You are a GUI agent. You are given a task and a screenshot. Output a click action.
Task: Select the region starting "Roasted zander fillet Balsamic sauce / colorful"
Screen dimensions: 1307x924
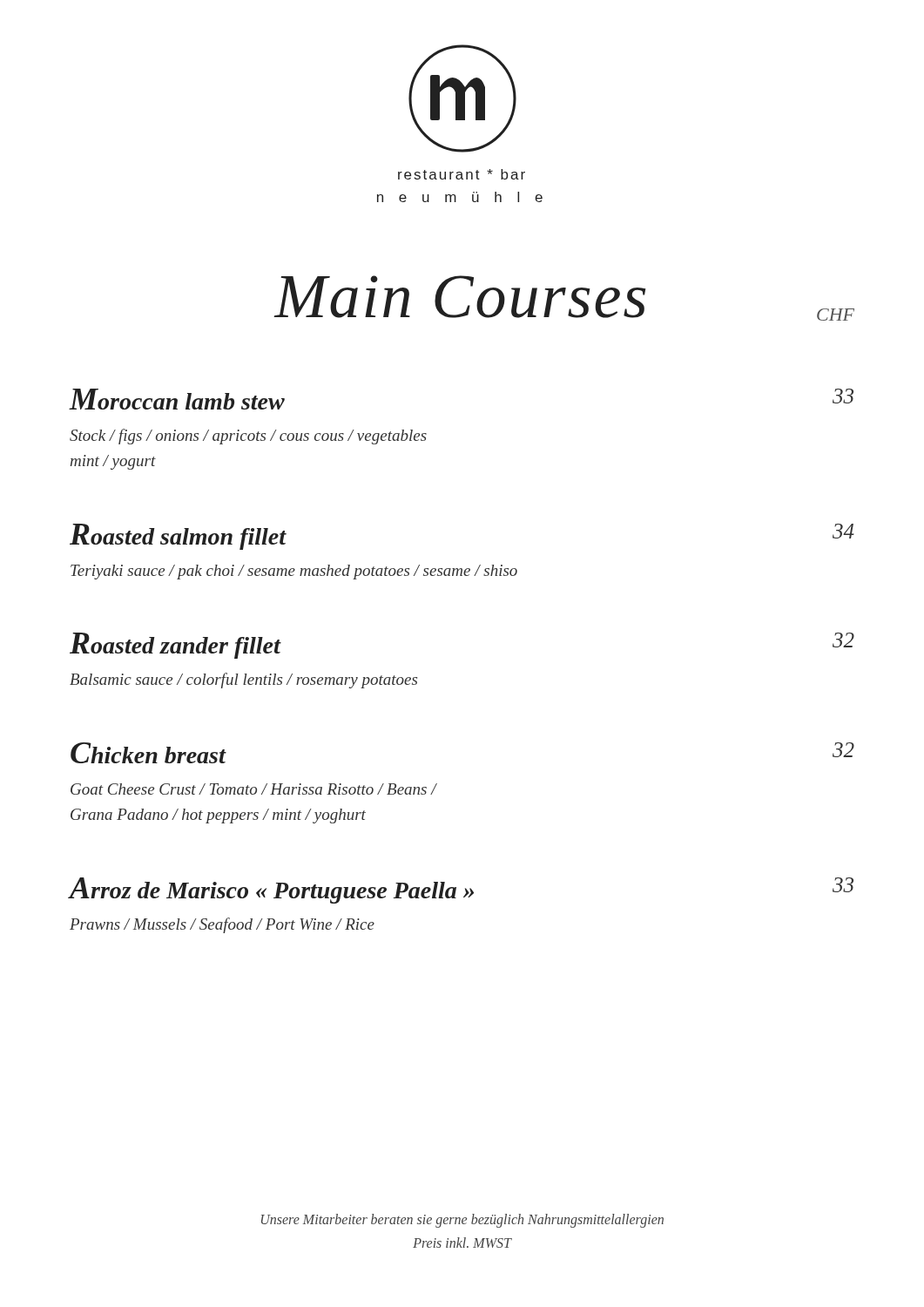pos(178,645)
